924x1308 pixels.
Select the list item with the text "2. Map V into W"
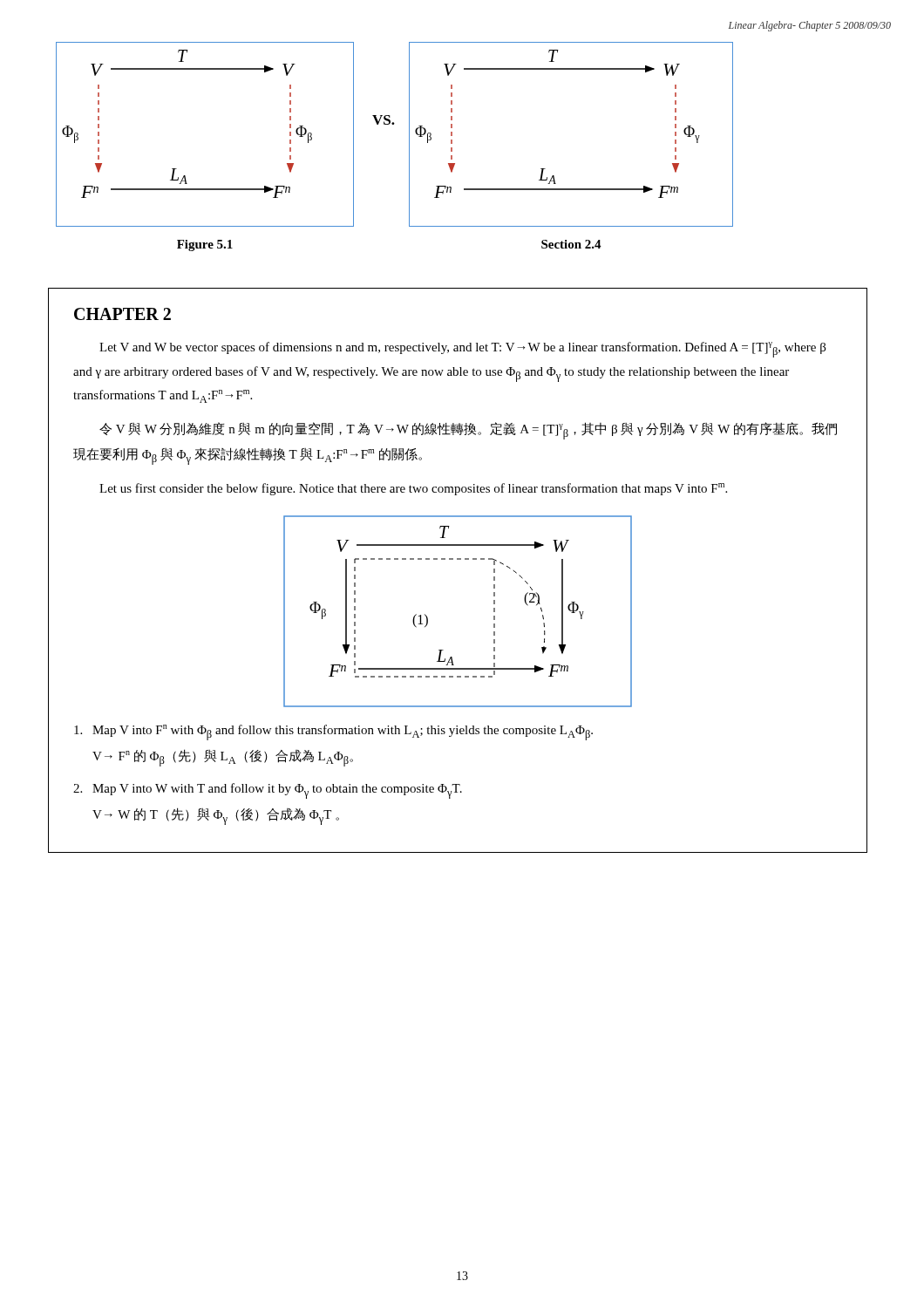(268, 790)
